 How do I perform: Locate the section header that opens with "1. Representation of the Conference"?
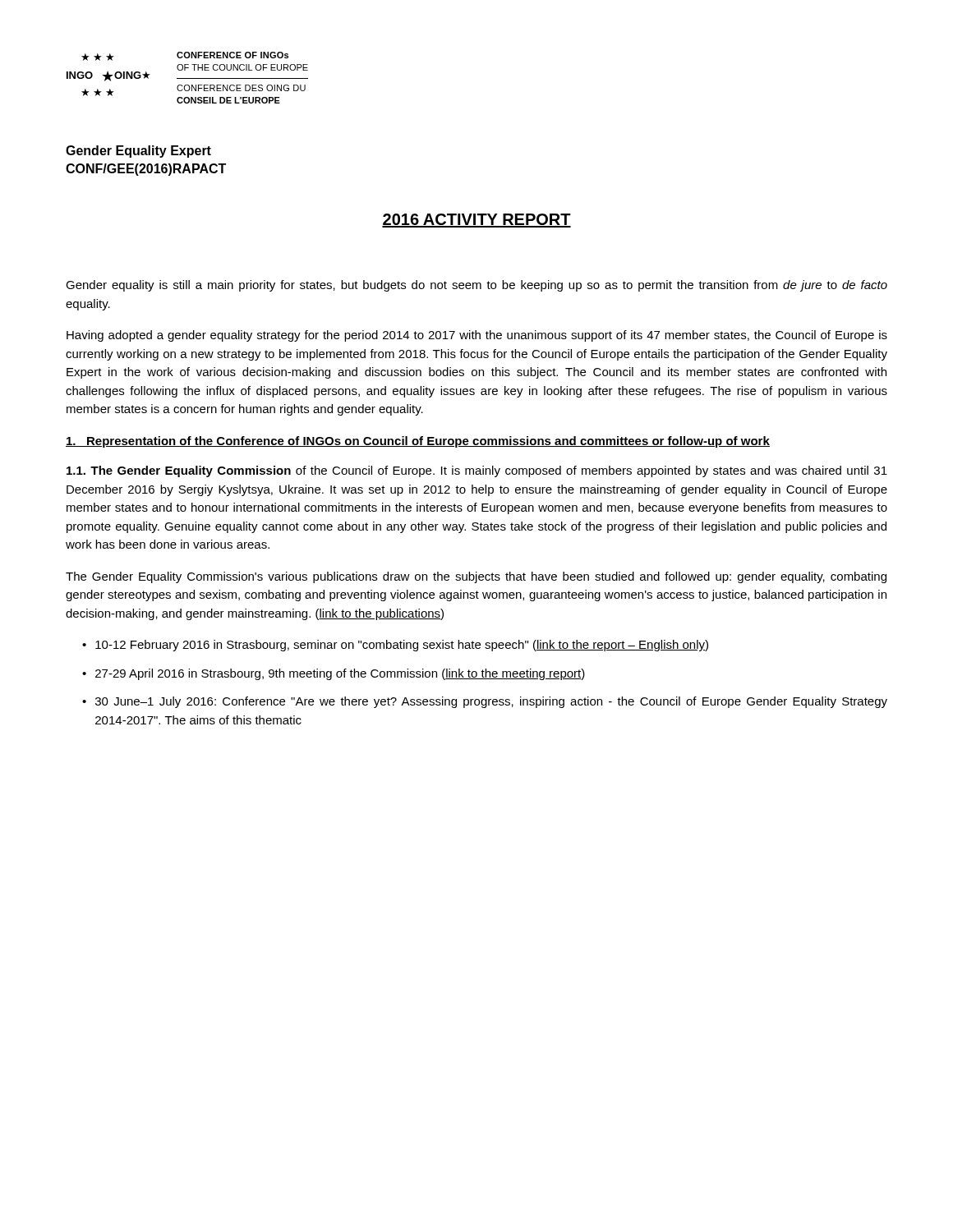click(x=476, y=441)
